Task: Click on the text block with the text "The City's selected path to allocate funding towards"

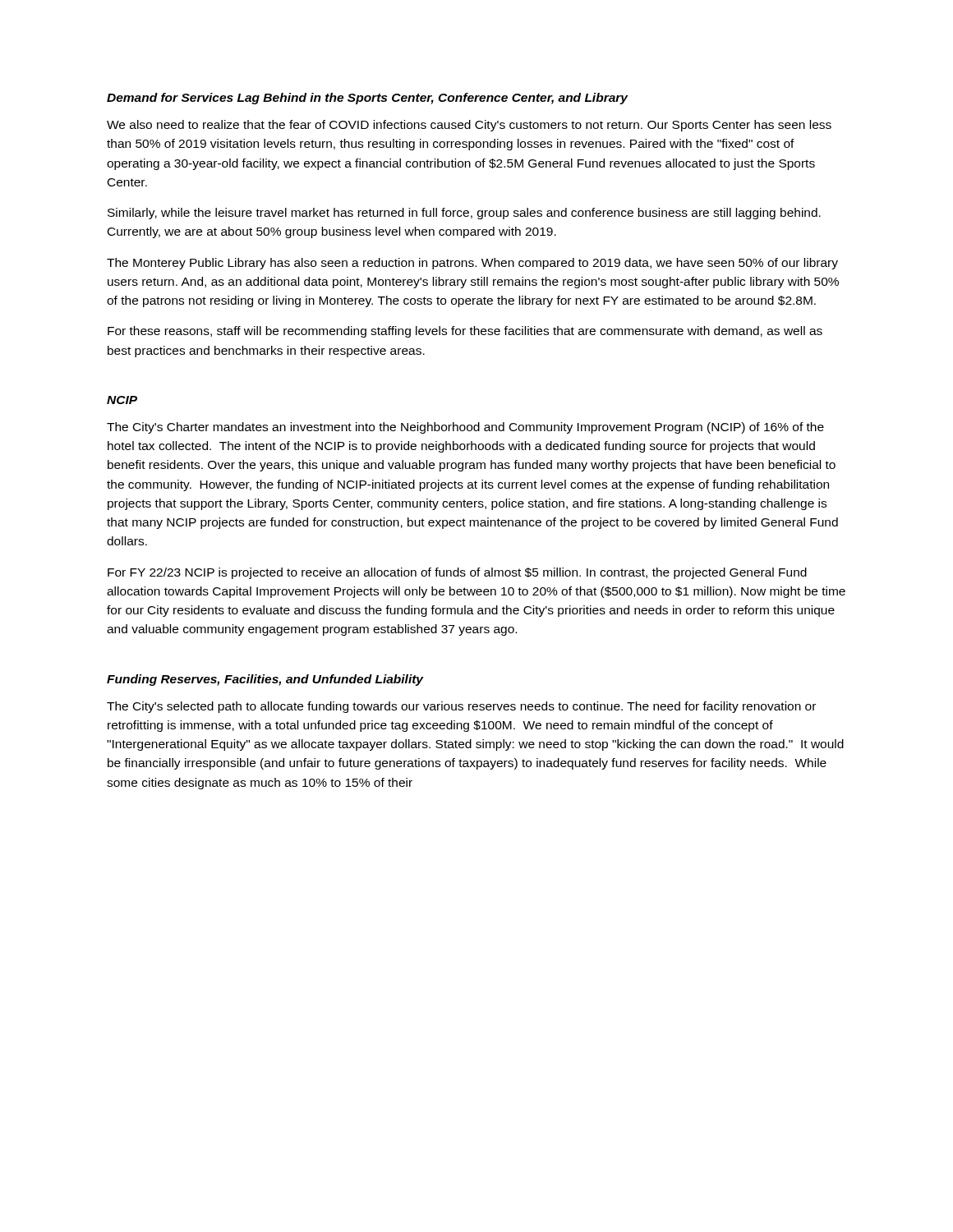Action: (475, 744)
